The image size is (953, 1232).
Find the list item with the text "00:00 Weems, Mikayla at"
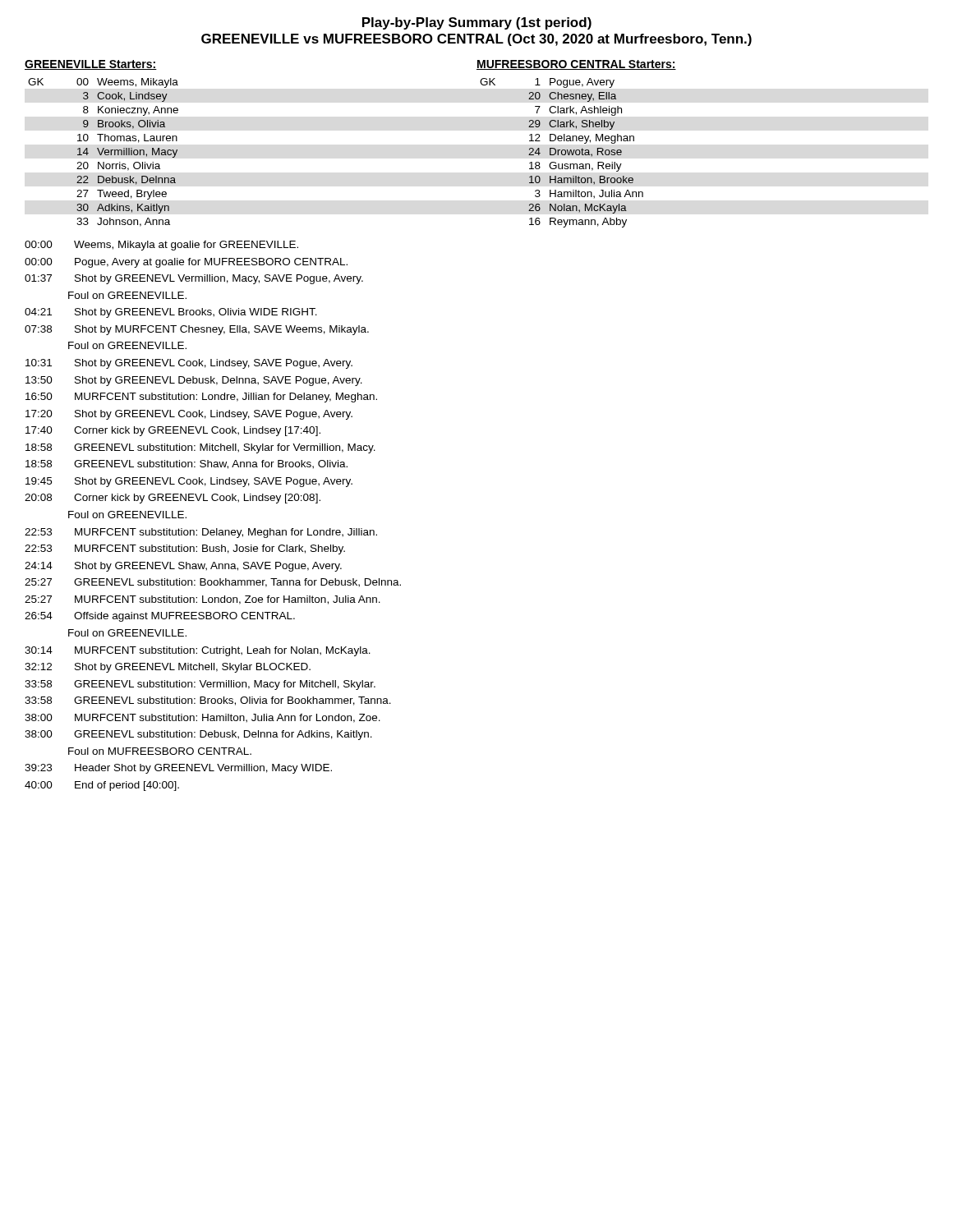(161, 246)
